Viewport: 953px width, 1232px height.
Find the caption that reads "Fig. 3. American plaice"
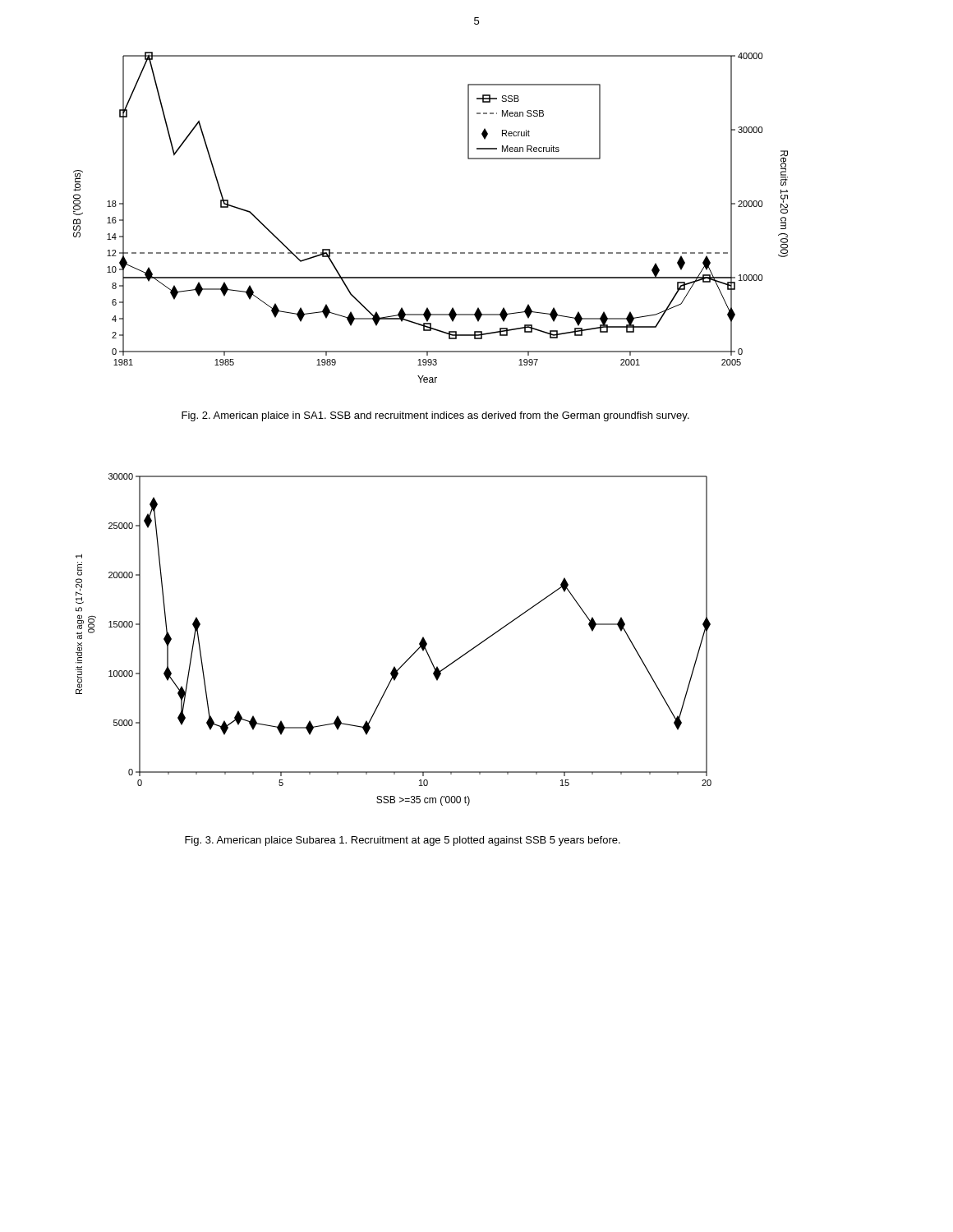point(403,840)
